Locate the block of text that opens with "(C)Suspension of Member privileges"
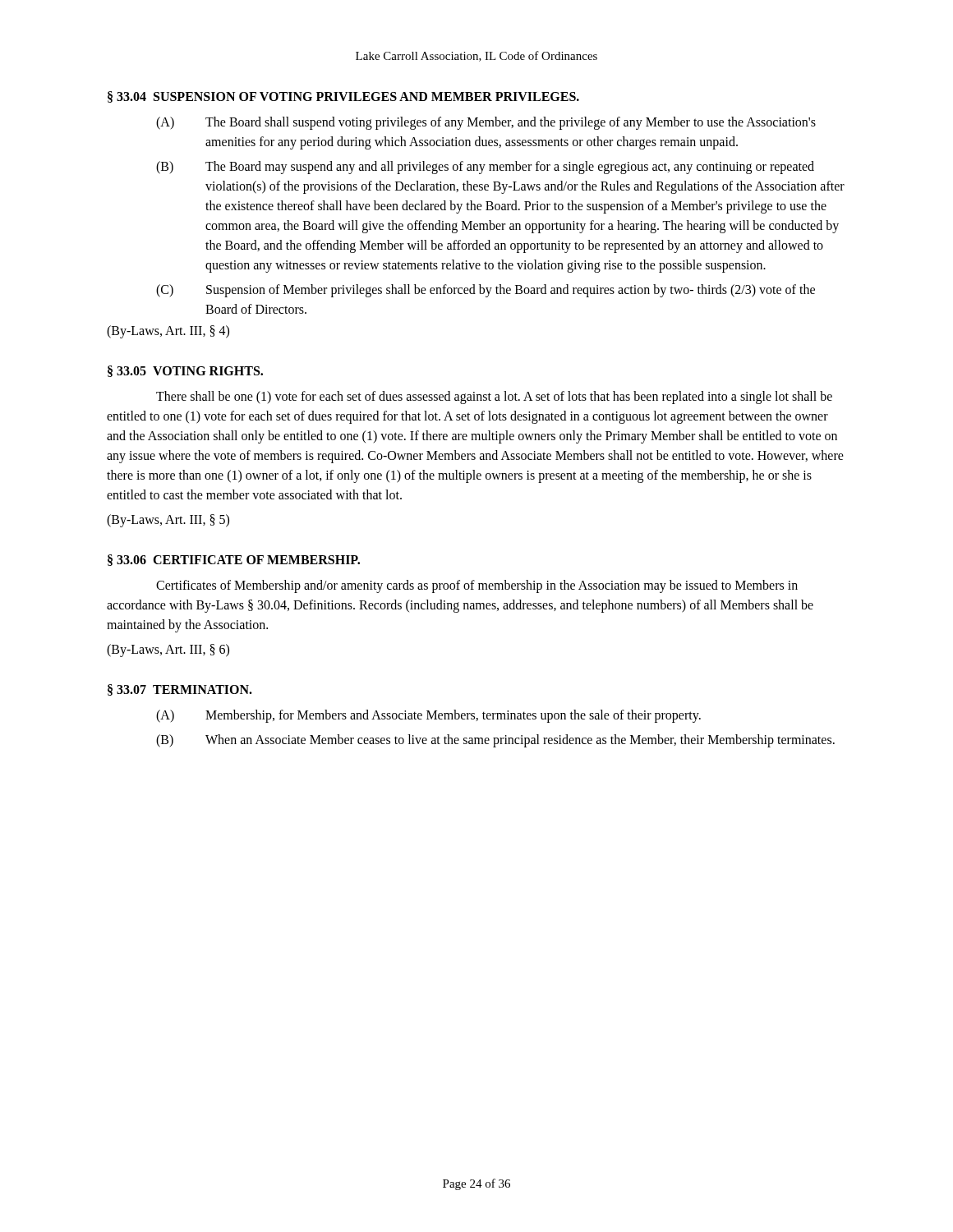The image size is (953, 1232). pos(501,300)
